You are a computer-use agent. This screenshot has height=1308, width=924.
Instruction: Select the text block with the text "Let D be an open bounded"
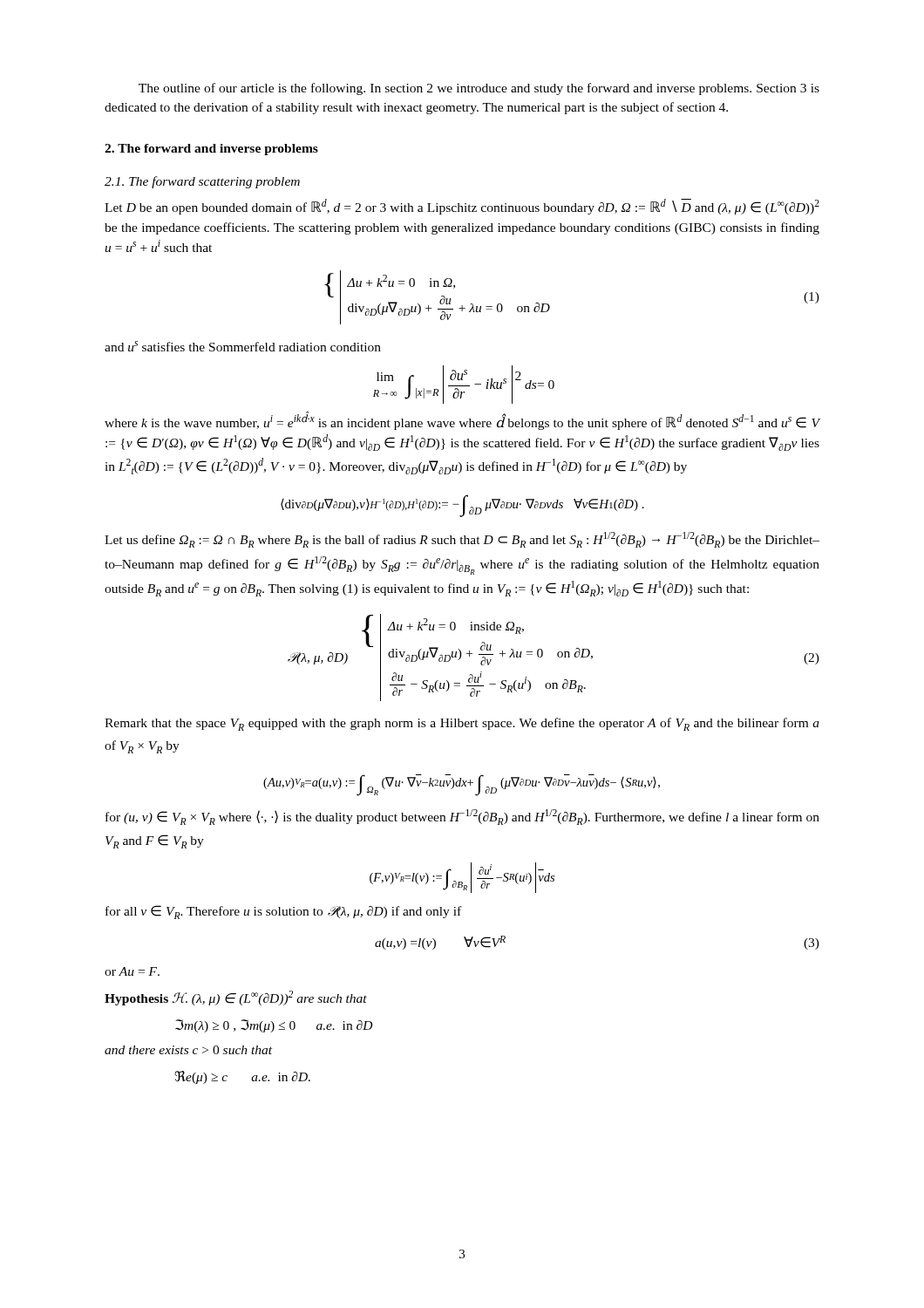coord(462,227)
